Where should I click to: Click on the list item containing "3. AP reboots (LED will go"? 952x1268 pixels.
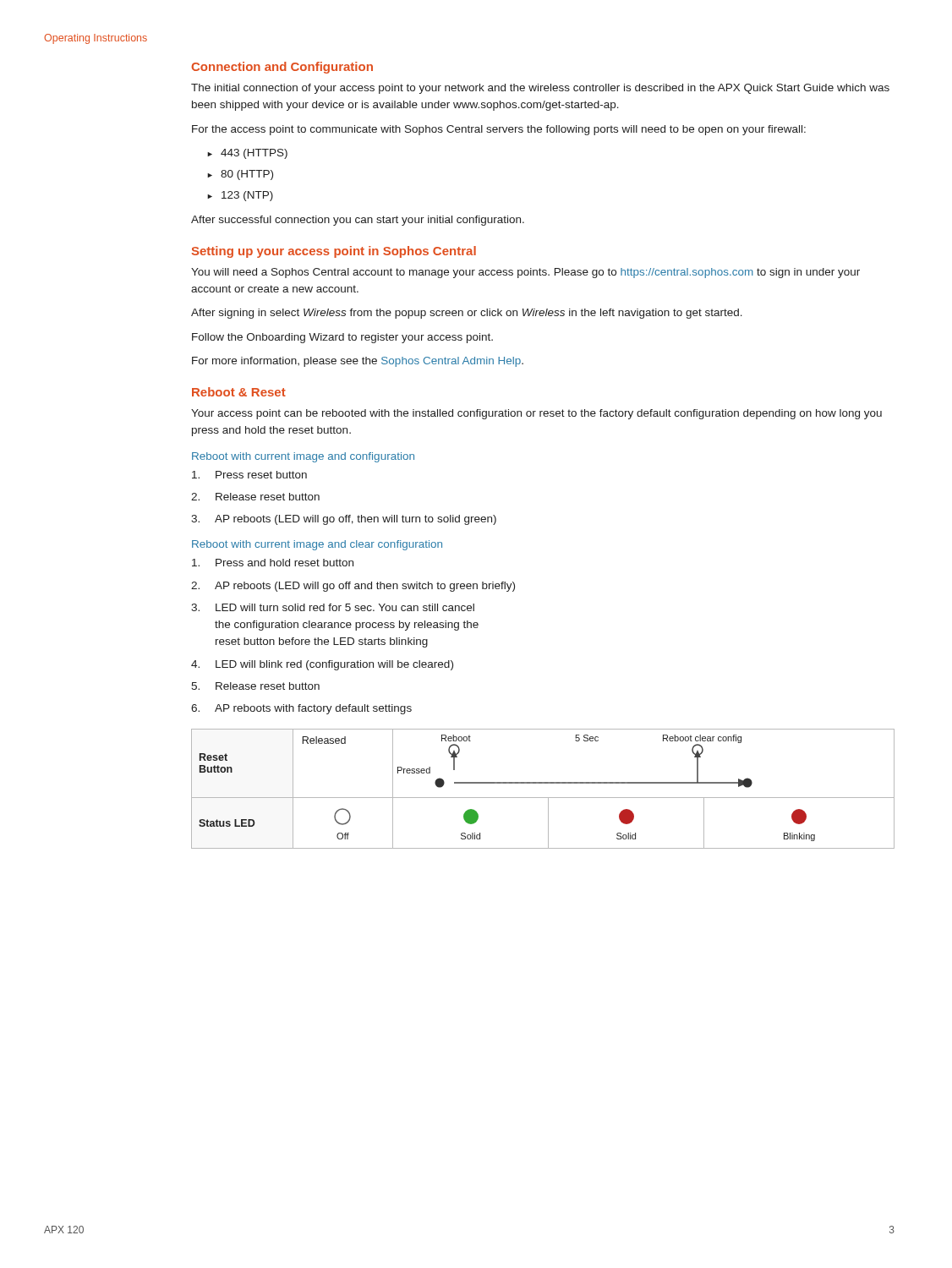click(344, 519)
